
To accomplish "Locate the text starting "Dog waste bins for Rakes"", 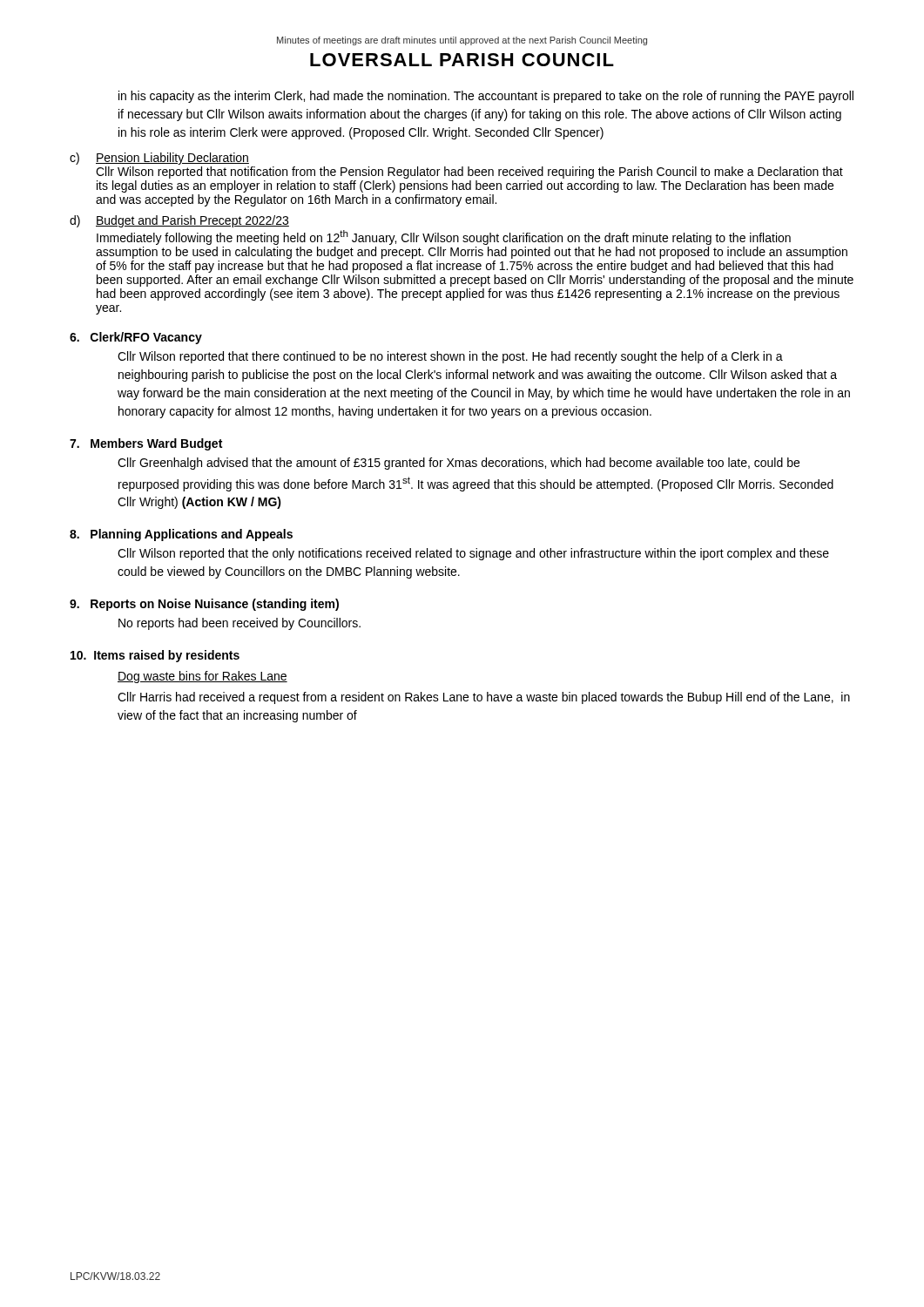I will [202, 676].
